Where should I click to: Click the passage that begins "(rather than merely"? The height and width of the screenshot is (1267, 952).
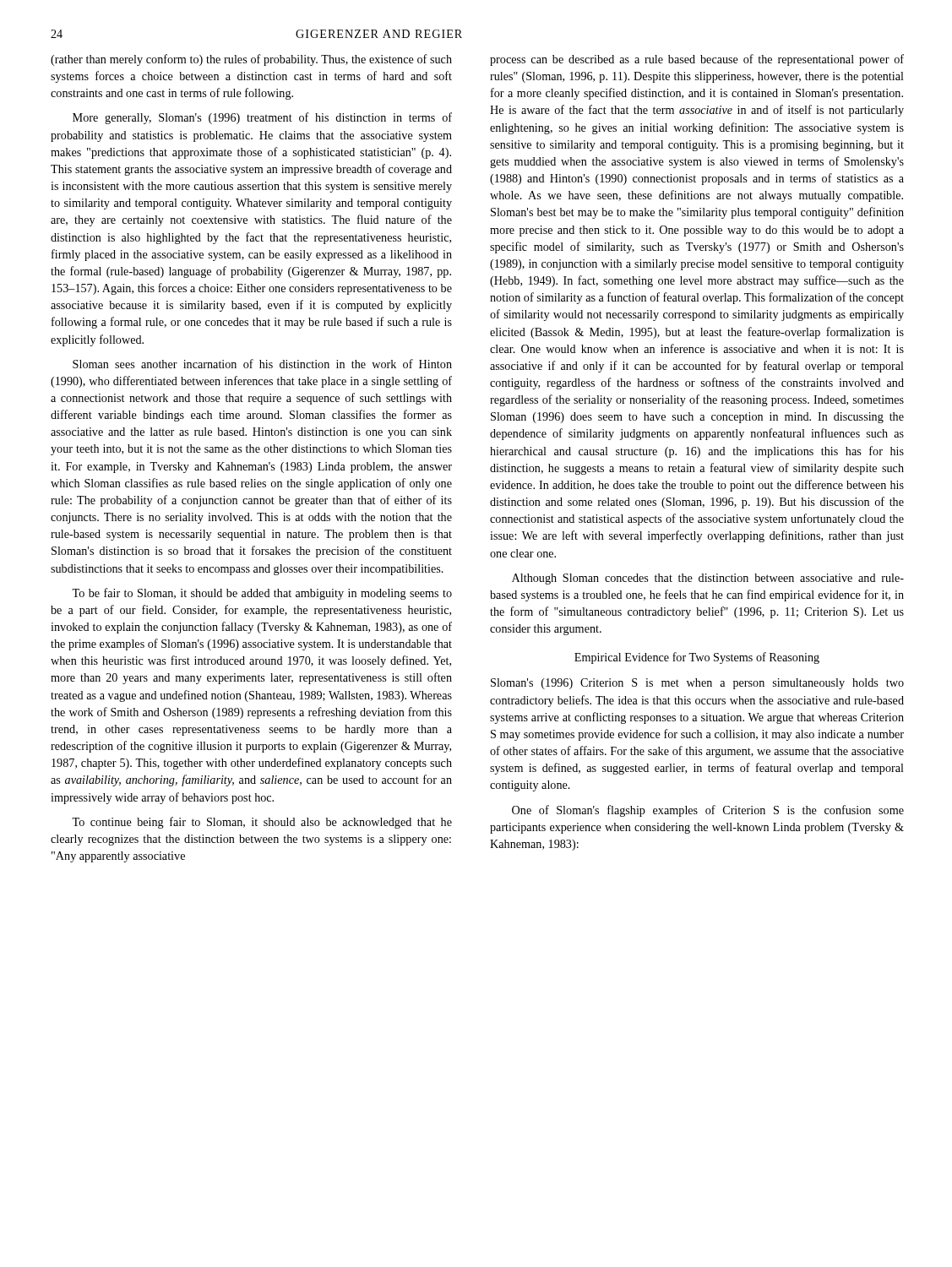tap(251, 457)
